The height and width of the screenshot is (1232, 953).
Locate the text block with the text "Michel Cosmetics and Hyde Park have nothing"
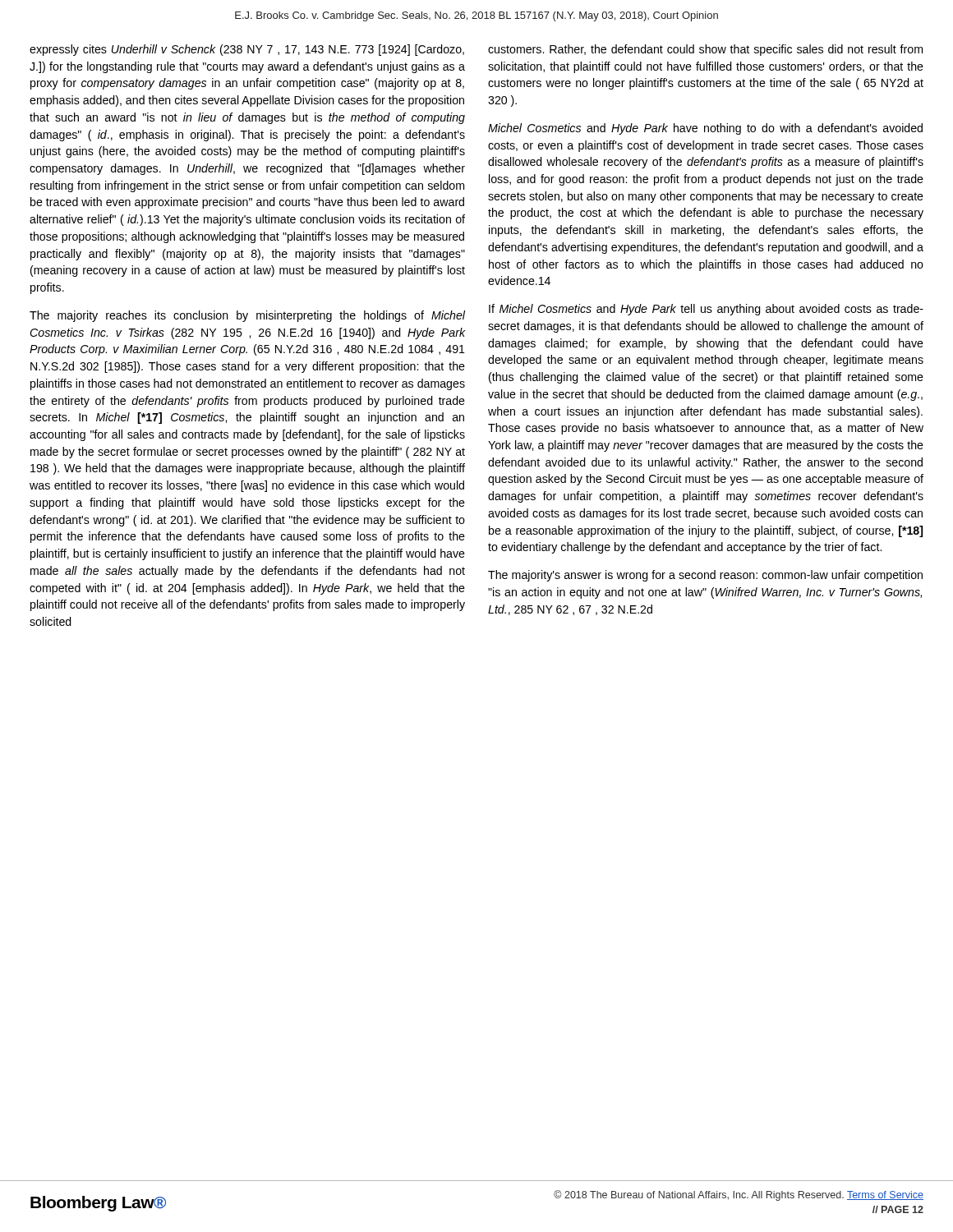point(706,205)
